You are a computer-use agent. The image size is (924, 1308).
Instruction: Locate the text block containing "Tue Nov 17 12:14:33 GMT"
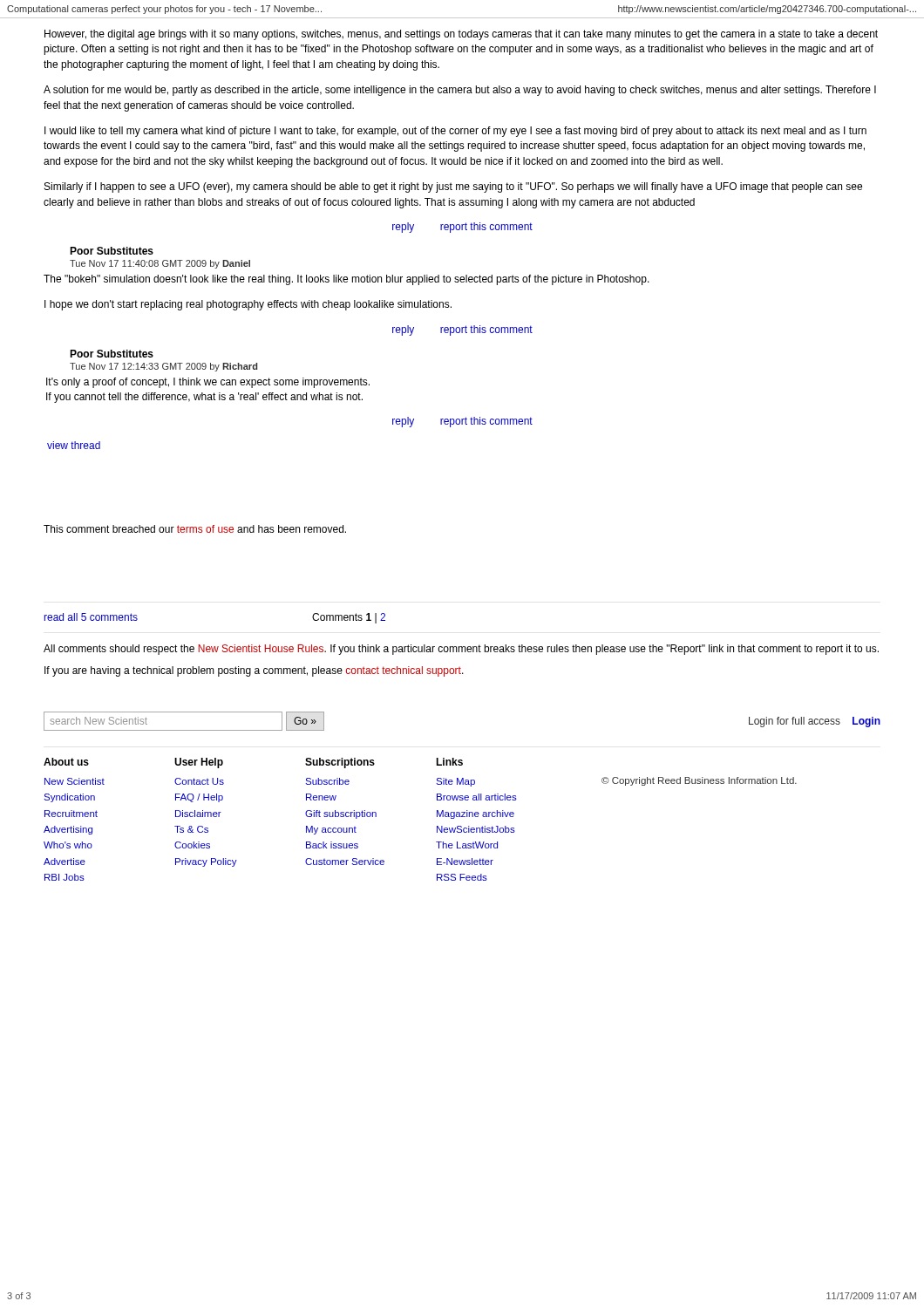point(164,366)
